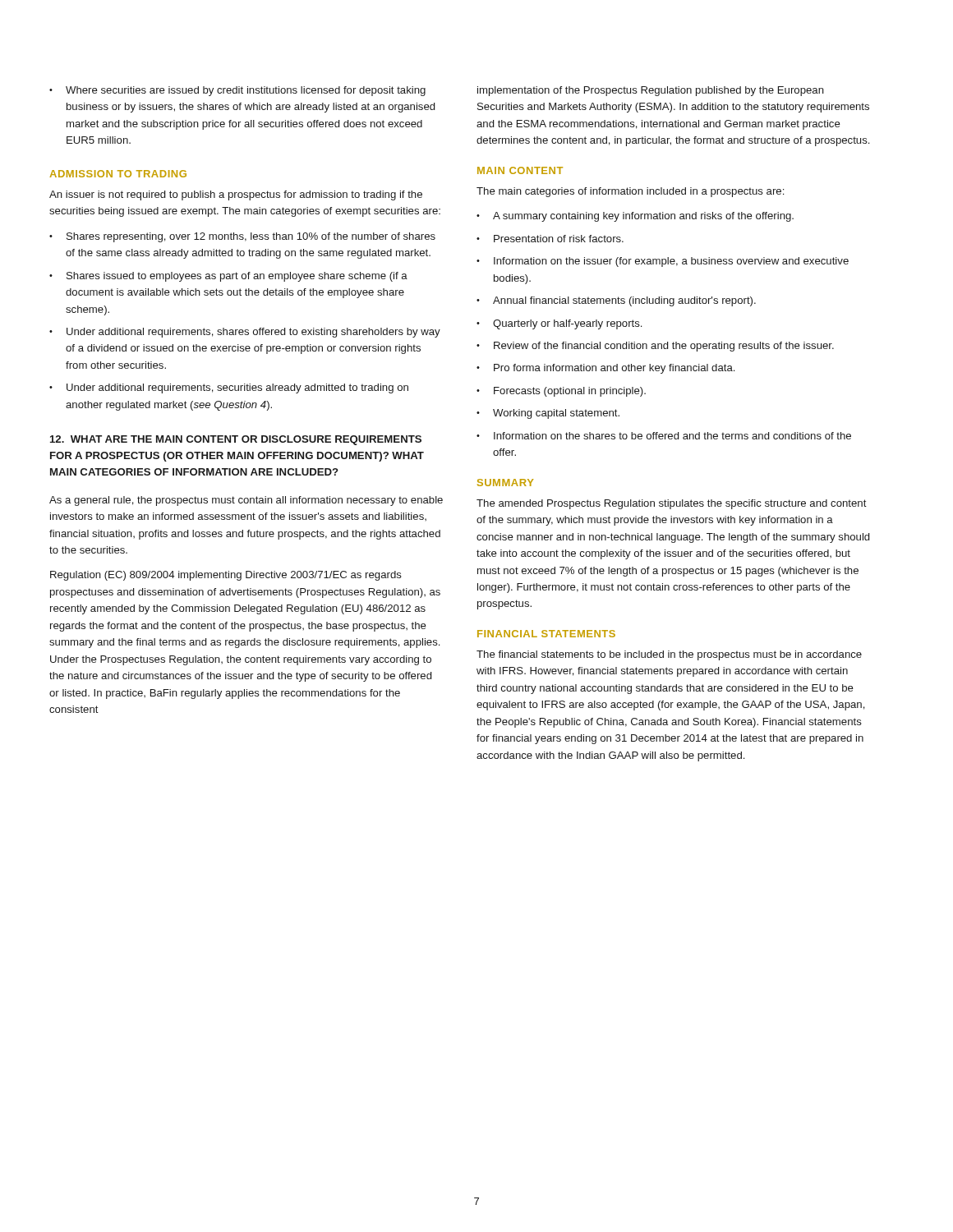Viewport: 953px width, 1232px height.
Task: Find the text block starting "• Forecasts (optional"
Action: 561,392
